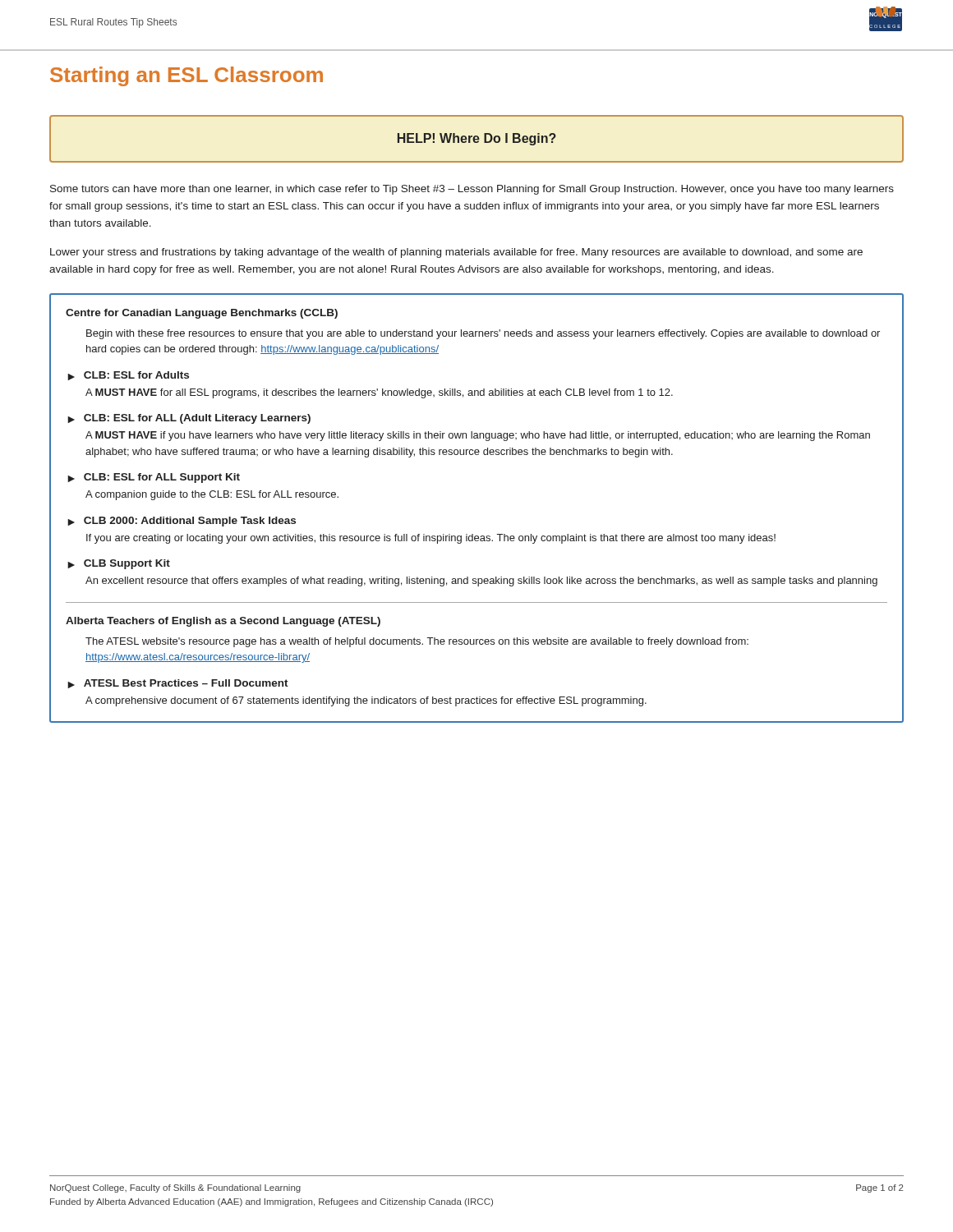Image resolution: width=953 pixels, height=1232 pixels.
Task: Point to the section header beginning "Alberta Teachers of"
Action: click(223, 620)
